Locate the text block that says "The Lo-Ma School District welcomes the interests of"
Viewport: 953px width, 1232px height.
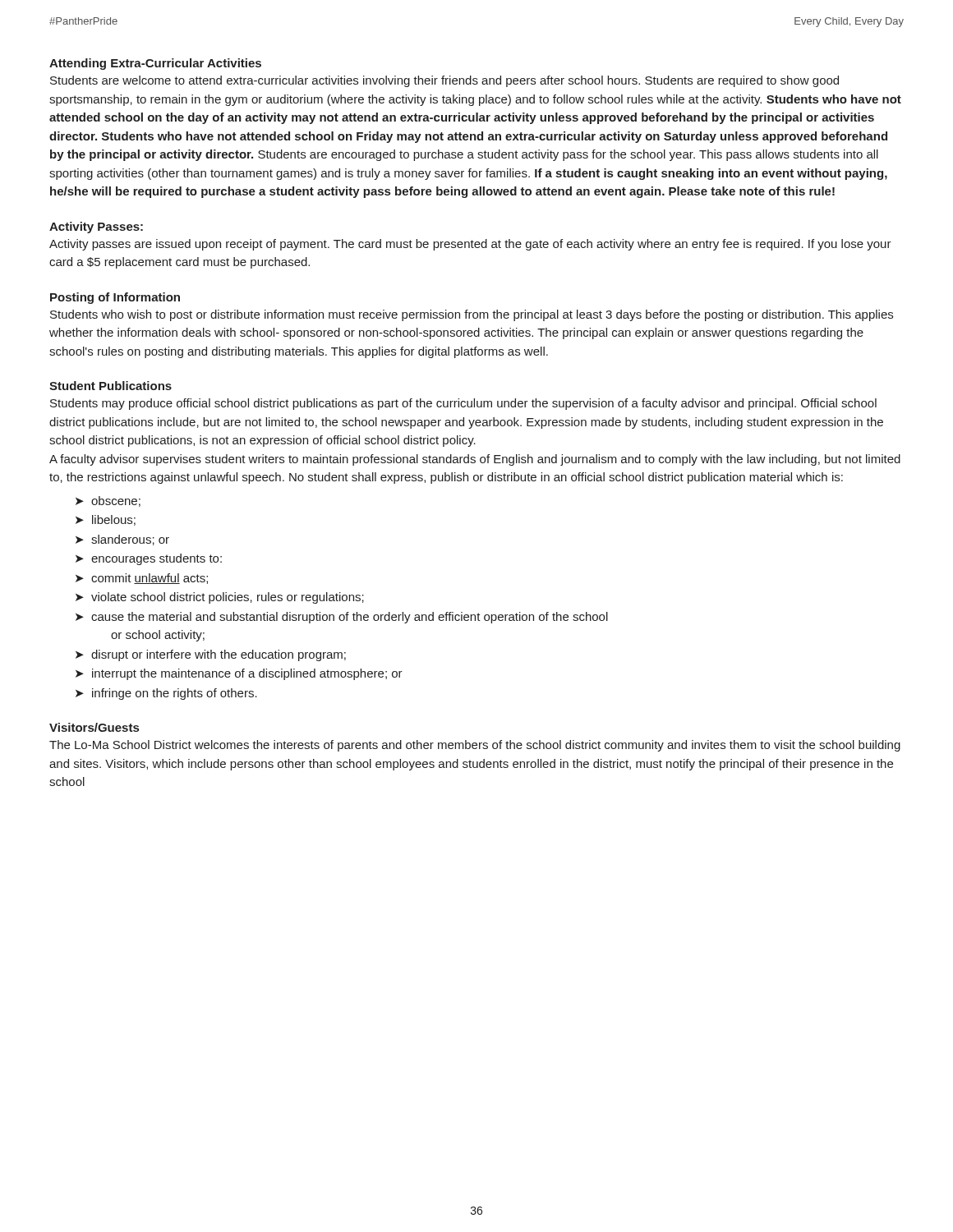[x=475, y=763]
